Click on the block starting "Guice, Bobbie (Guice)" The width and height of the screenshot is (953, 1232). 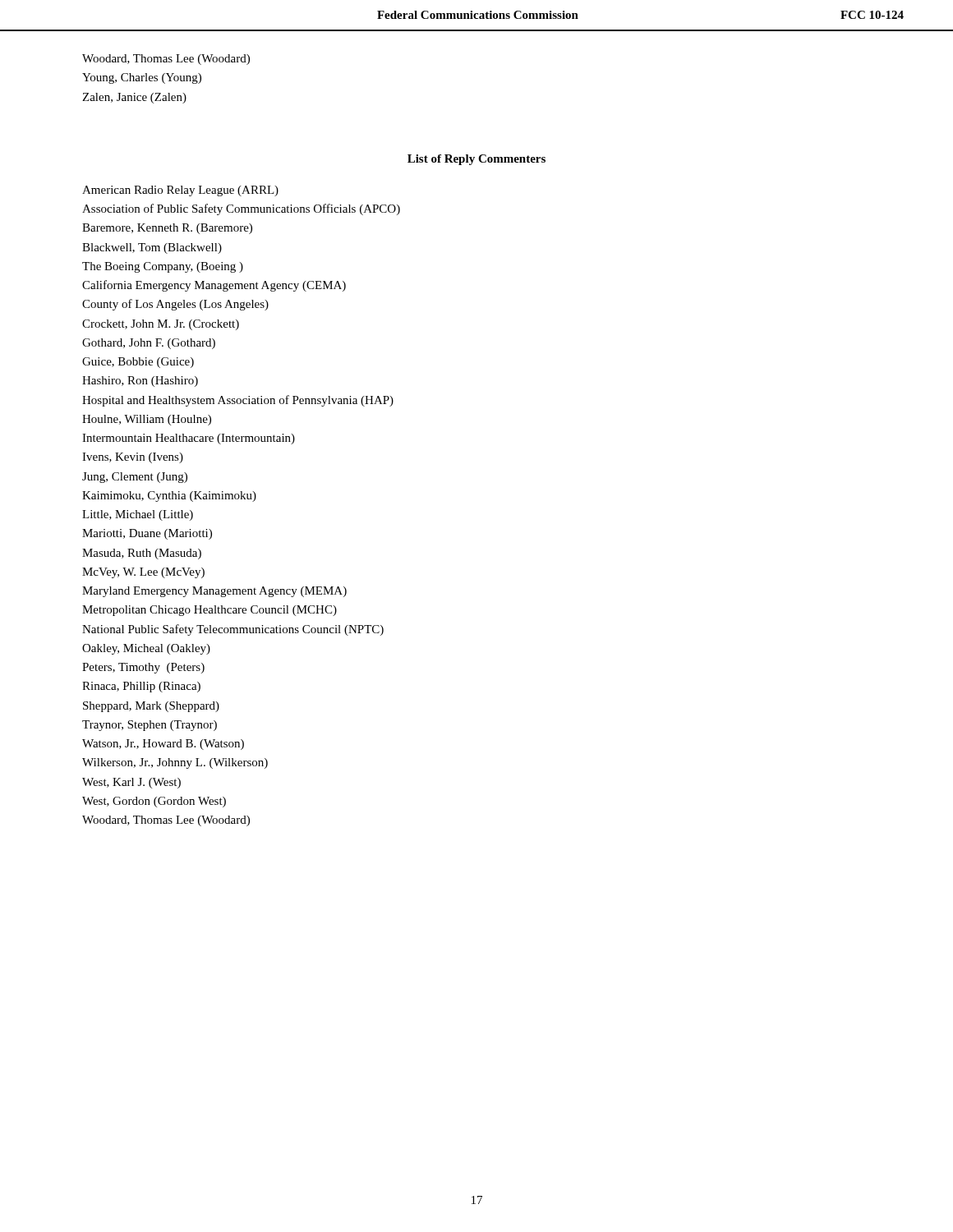[x=138, y=361]
